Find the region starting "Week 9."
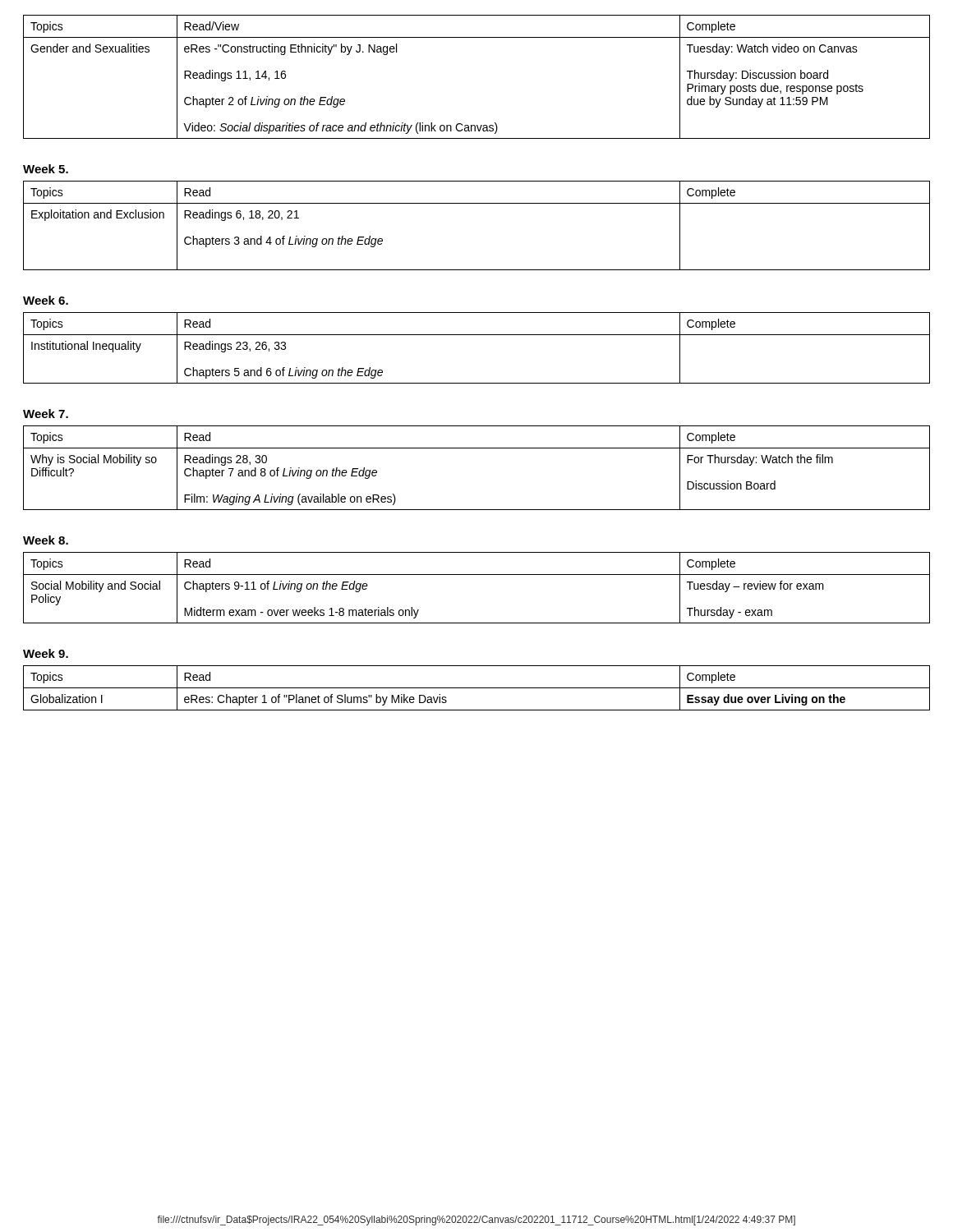Image resolution: width=953 pixels, height=1232 pixels. [46, 653]
